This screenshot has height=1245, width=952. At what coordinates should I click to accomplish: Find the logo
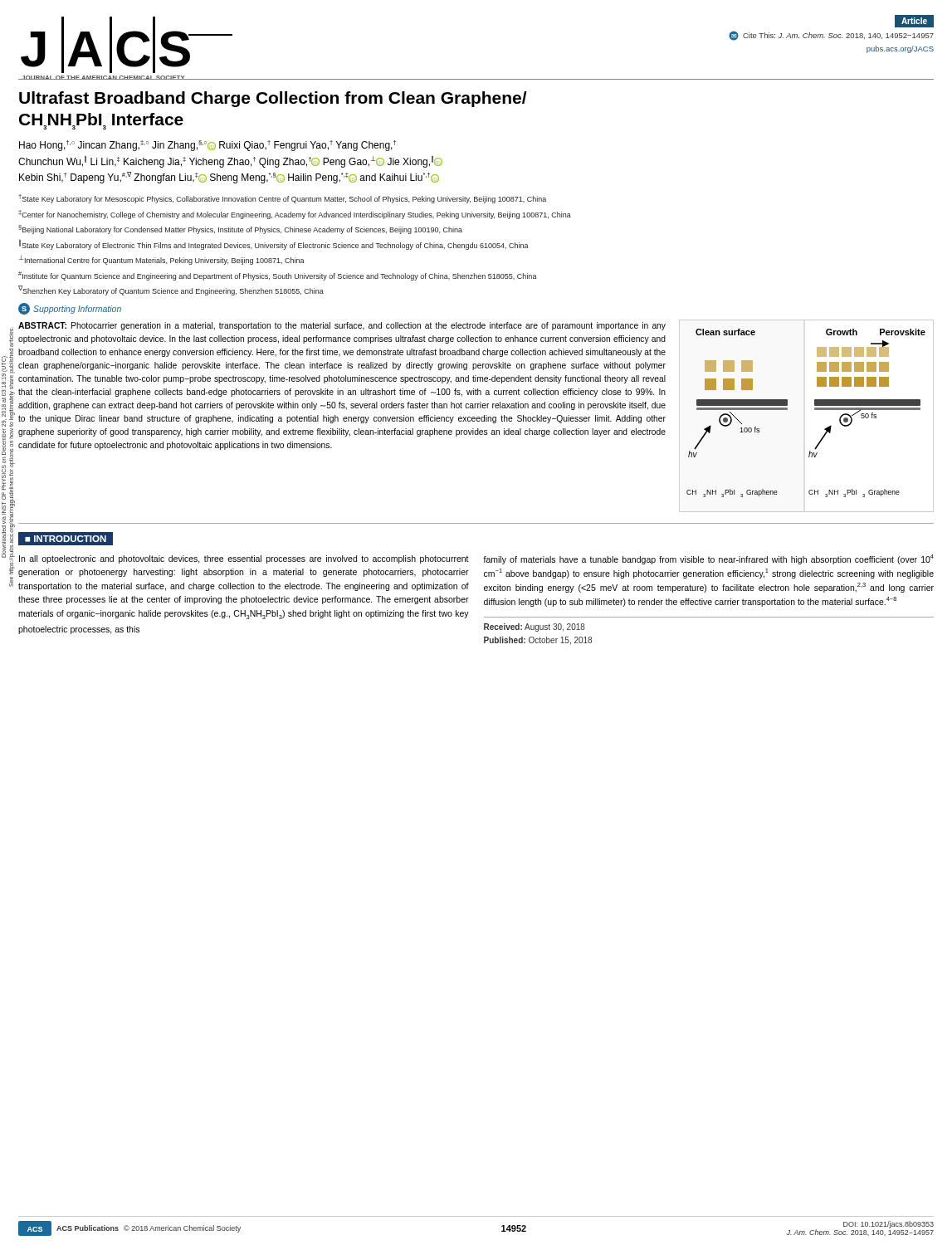click(126, 48)
